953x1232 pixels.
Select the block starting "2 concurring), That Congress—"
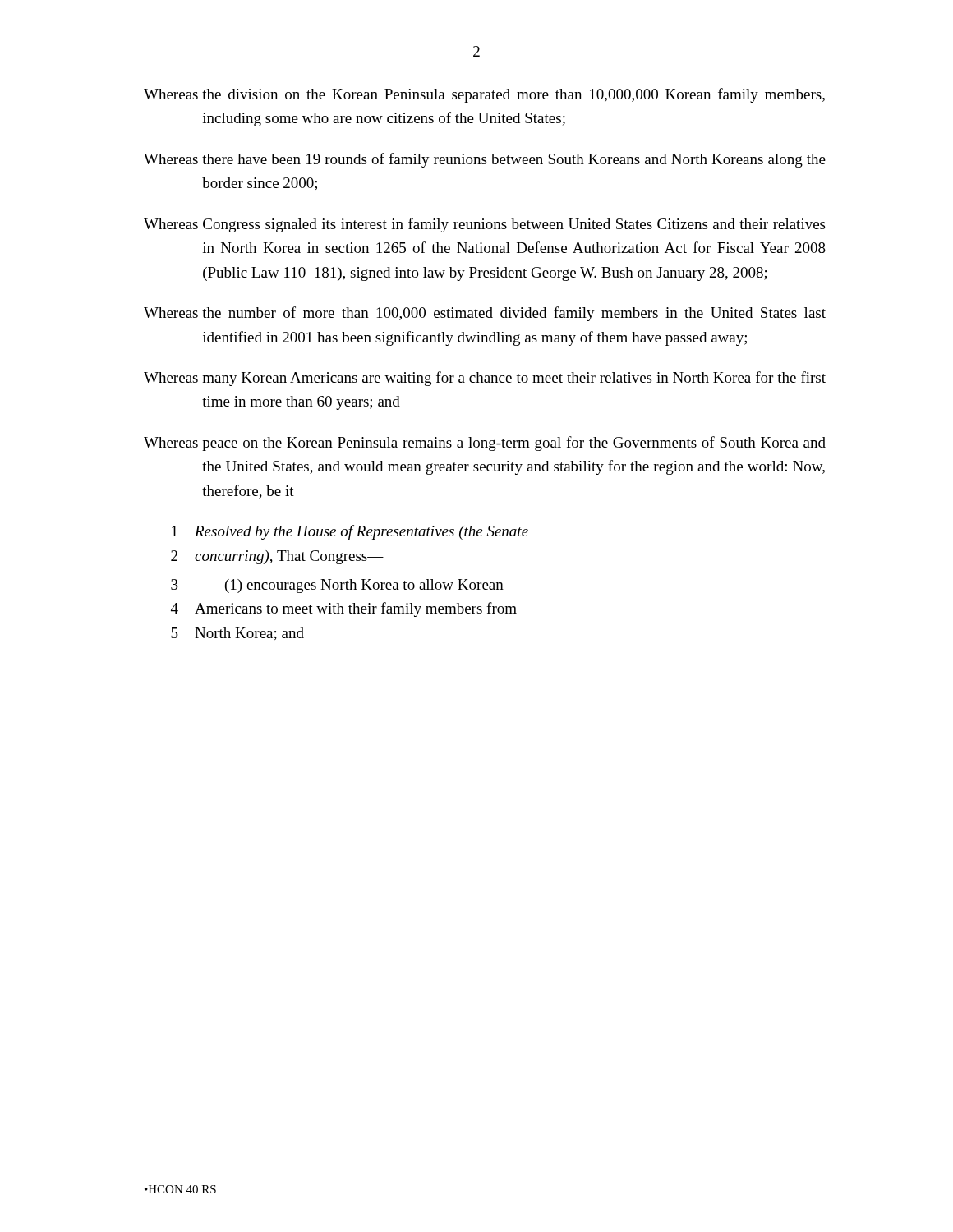click(x=277, y=557)
